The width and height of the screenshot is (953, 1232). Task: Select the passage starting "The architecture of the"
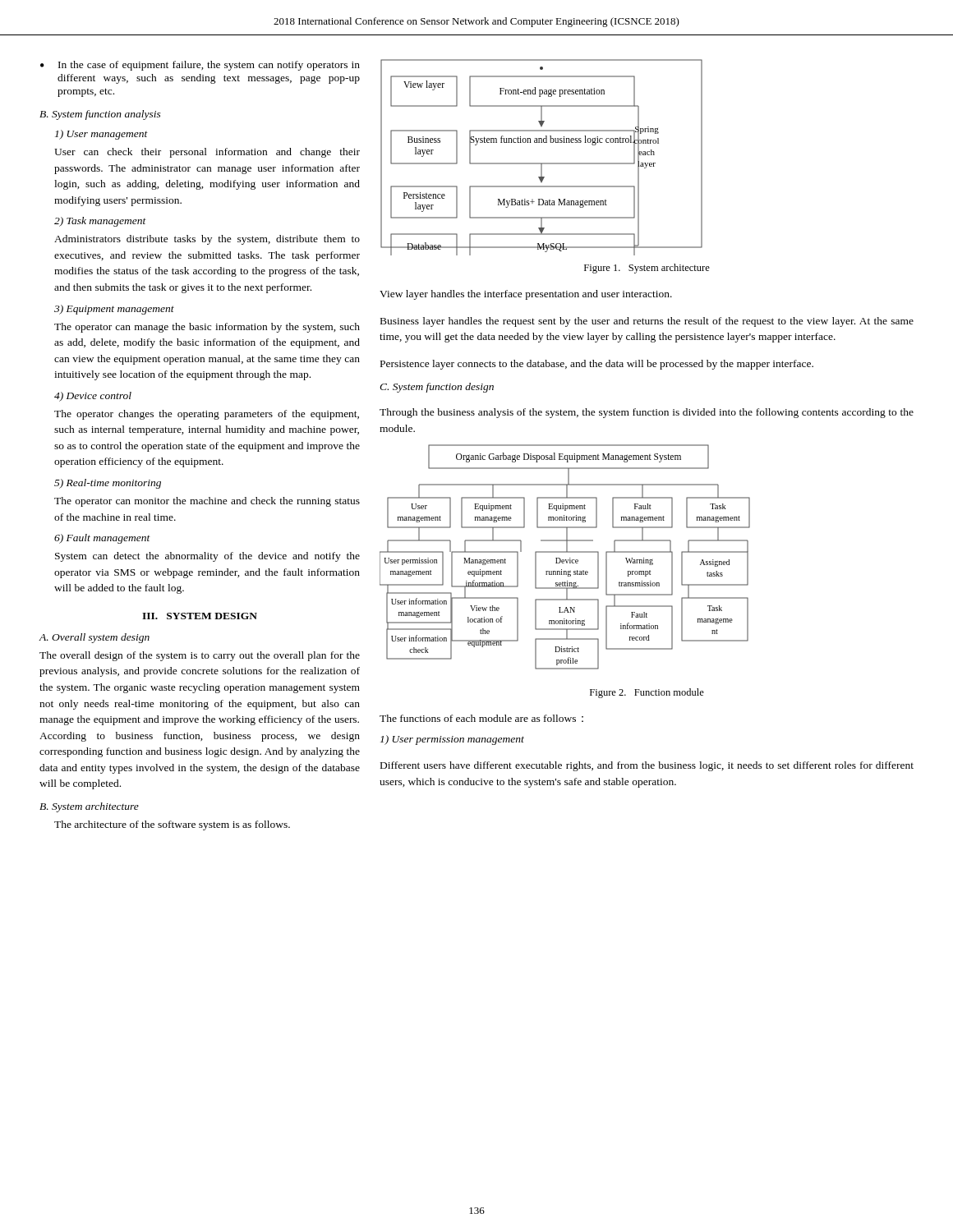click(x=172, y=824)
